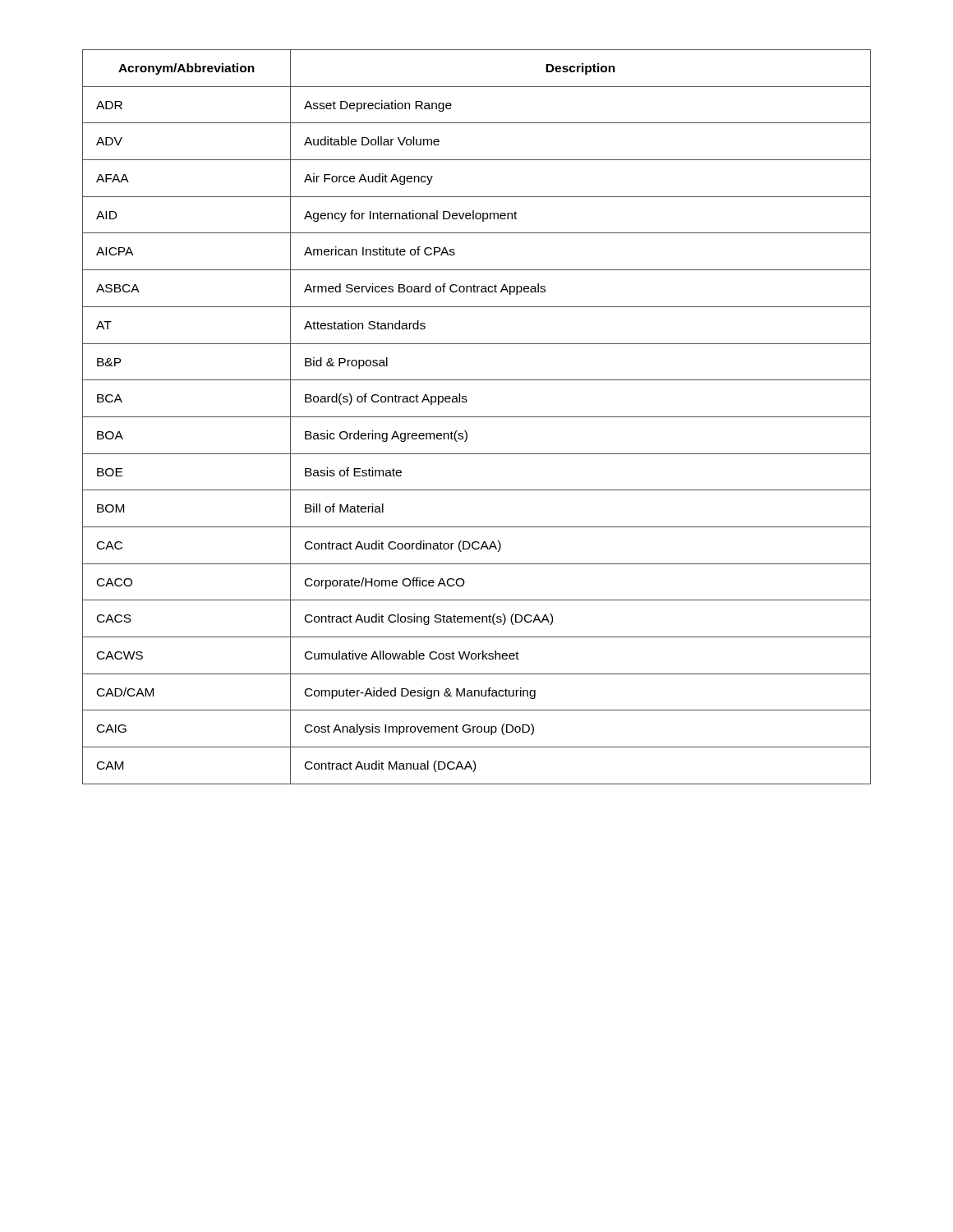Image resolution: width=953 pixels, height=1232 pixels.
Task: Find the table that mentions "Cost Analysis Improvement Group"
Action: click(x=476, y=417)
